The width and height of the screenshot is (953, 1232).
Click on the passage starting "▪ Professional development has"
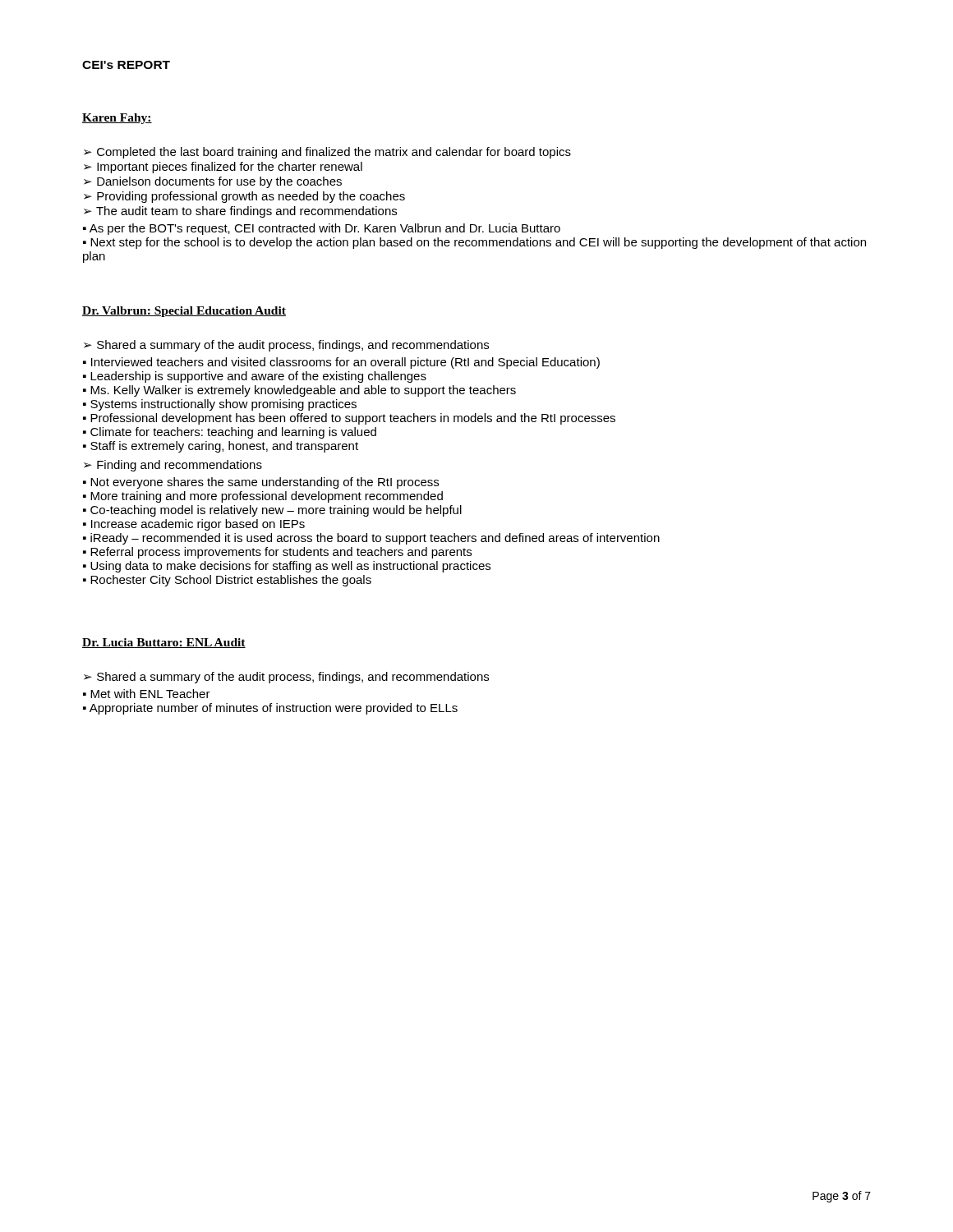(x=476, y=418)
